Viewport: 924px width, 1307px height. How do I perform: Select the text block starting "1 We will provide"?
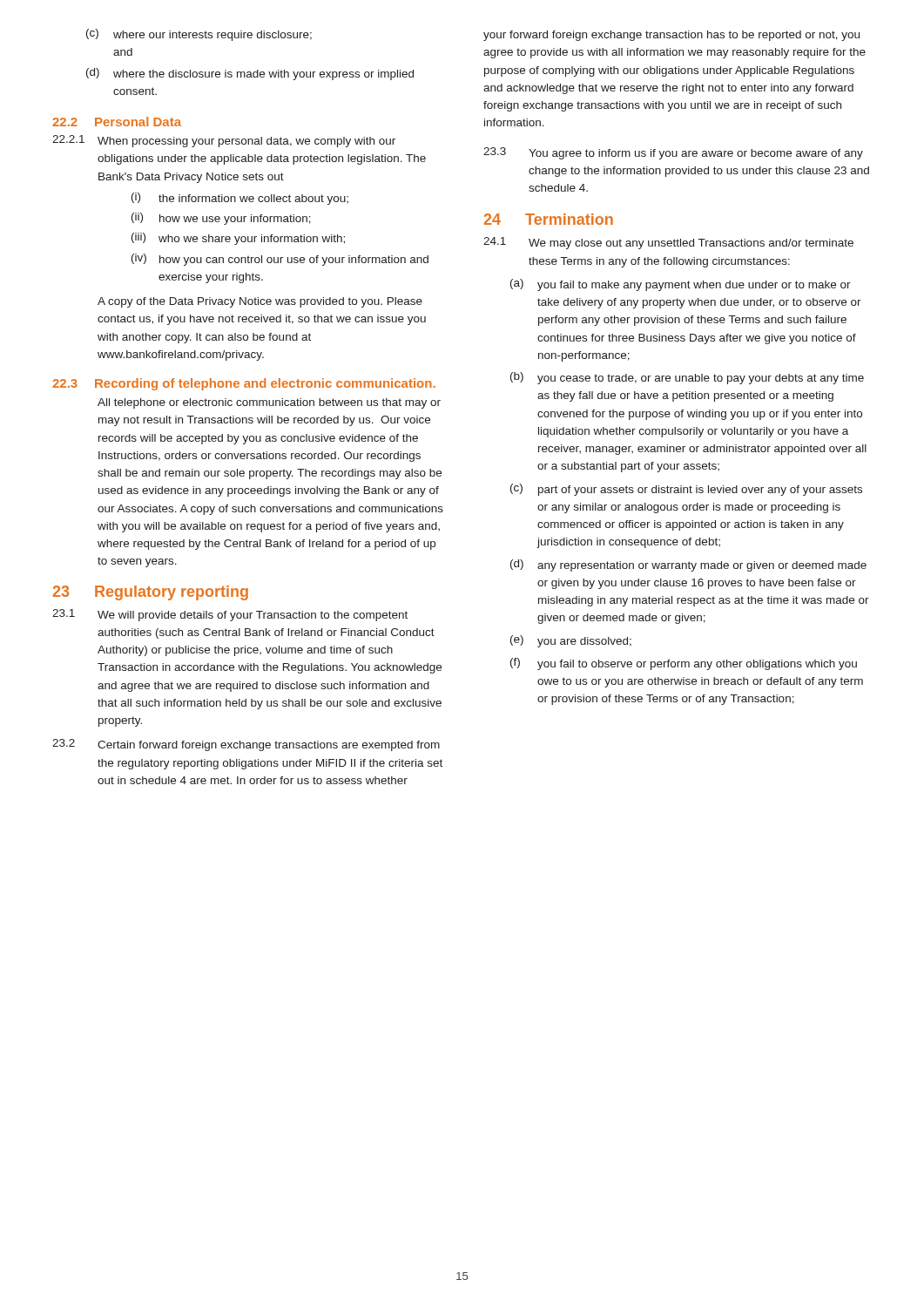pos(248,668)
